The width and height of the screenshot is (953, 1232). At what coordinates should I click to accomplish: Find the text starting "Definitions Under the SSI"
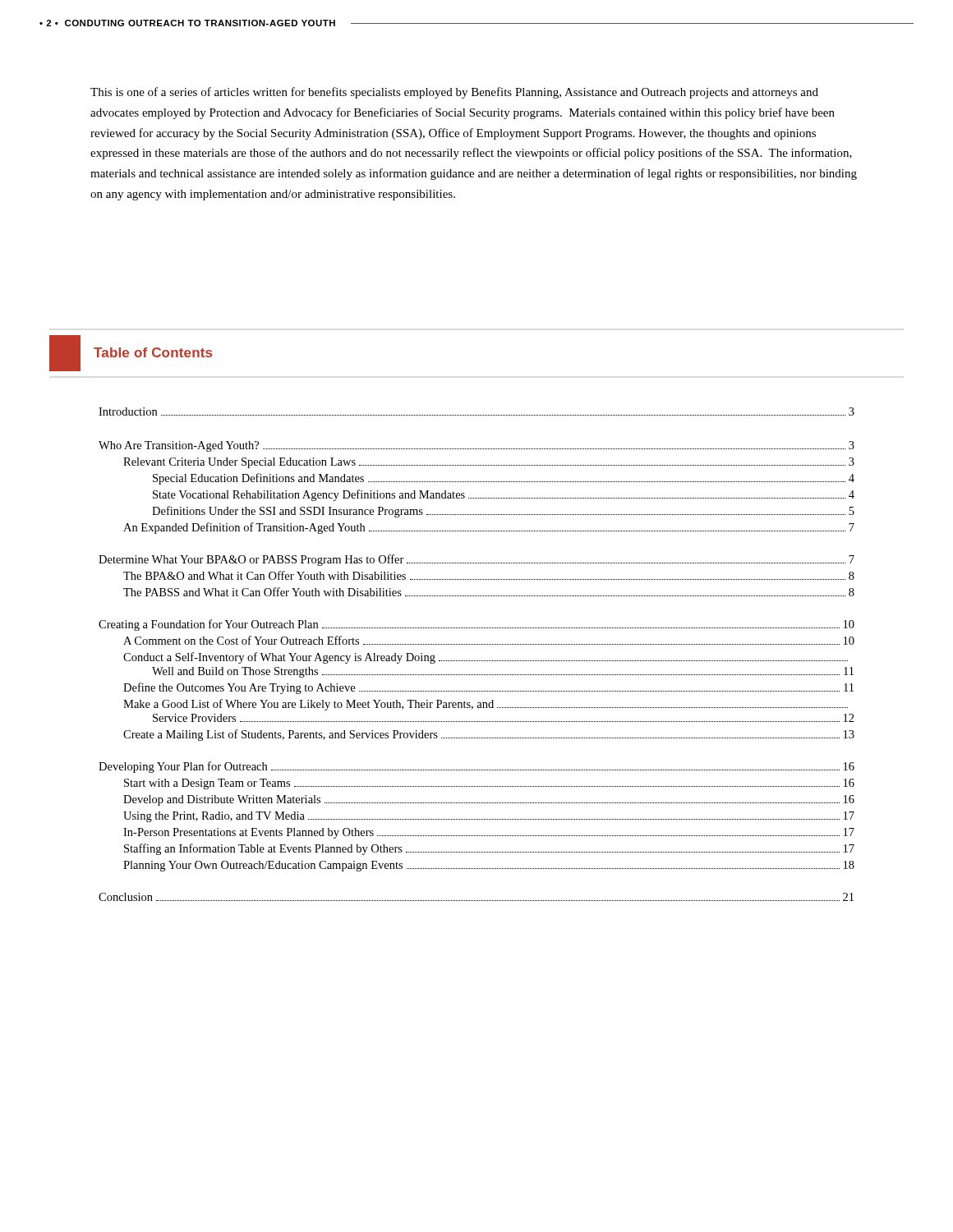pyautogui.click(x=503, y=511)
